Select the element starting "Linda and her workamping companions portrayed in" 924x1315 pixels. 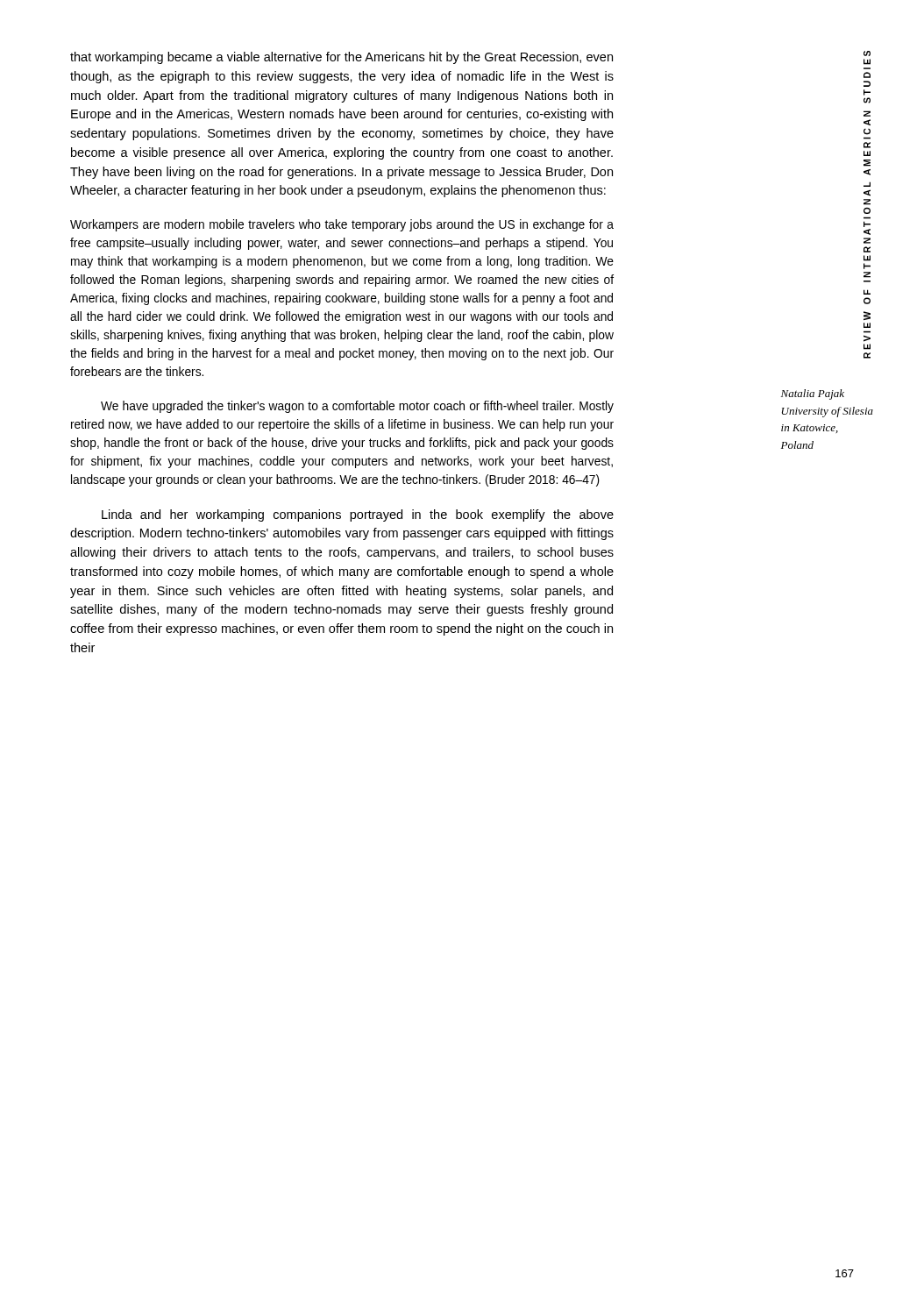[342, 581]
